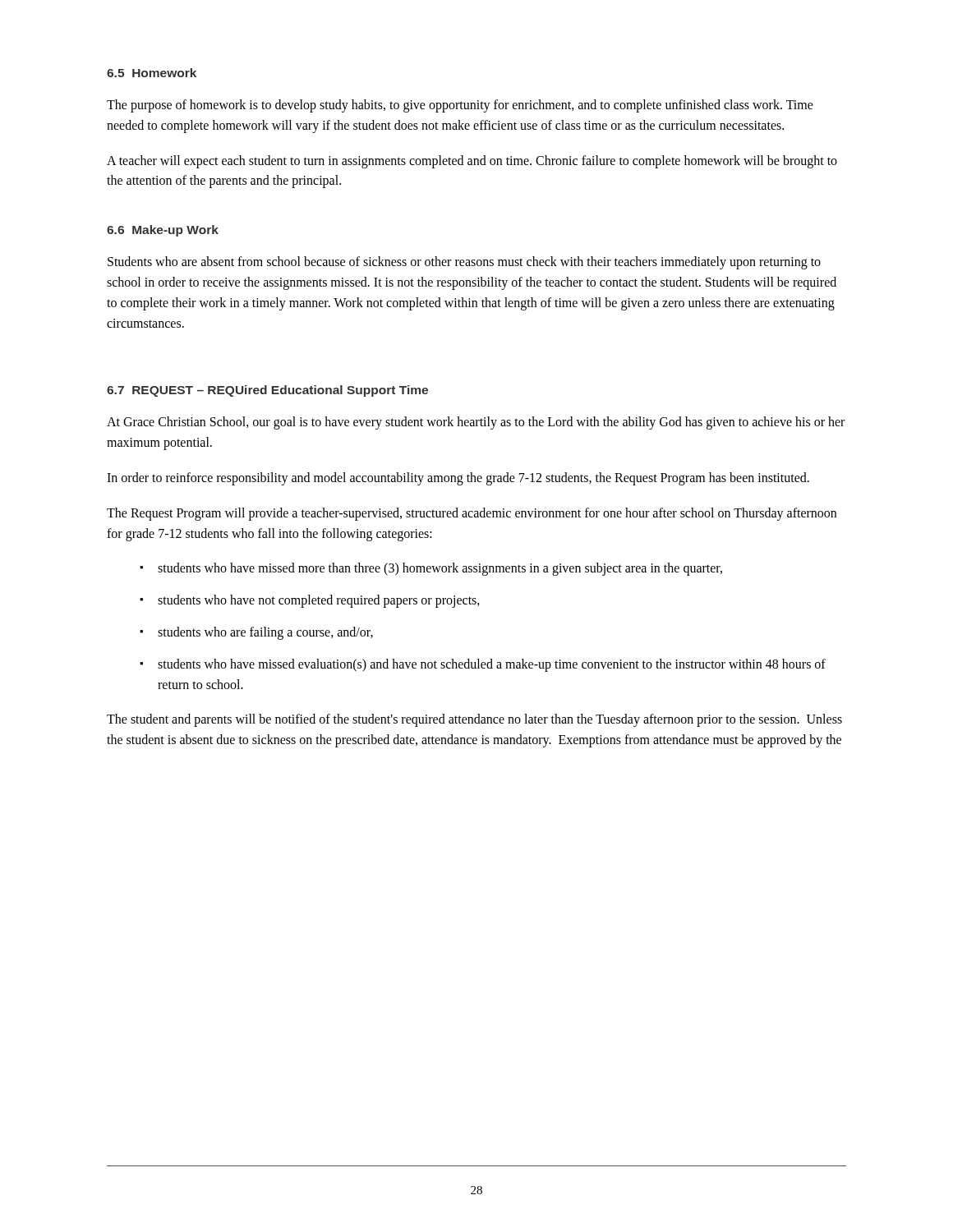This screenshot has width=953, height=1232.
Task: Find the text block starting "At Grace Christian School, our goal is to"
Action: [x=476, y=432]
